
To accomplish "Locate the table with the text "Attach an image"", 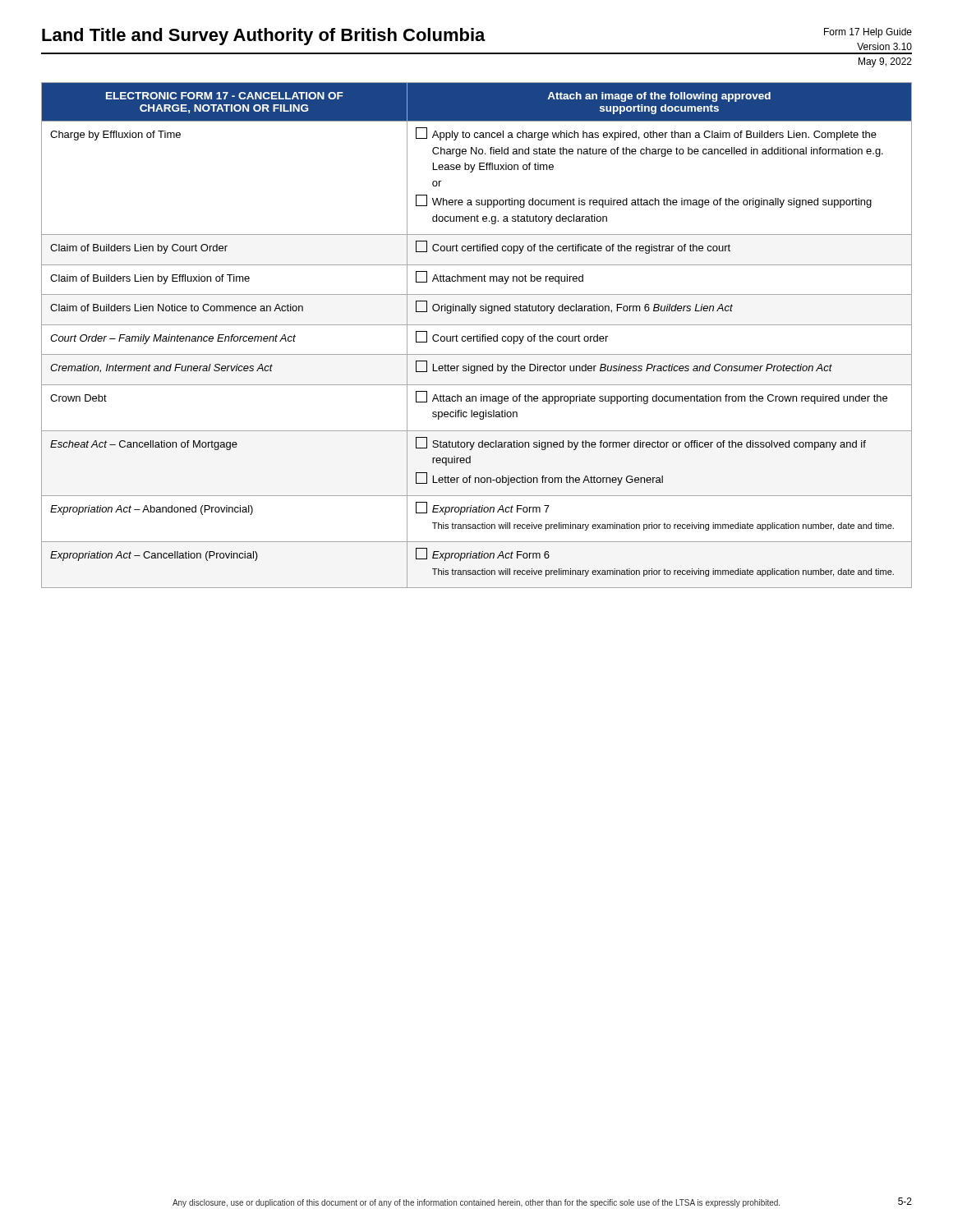I will [476, 335].
